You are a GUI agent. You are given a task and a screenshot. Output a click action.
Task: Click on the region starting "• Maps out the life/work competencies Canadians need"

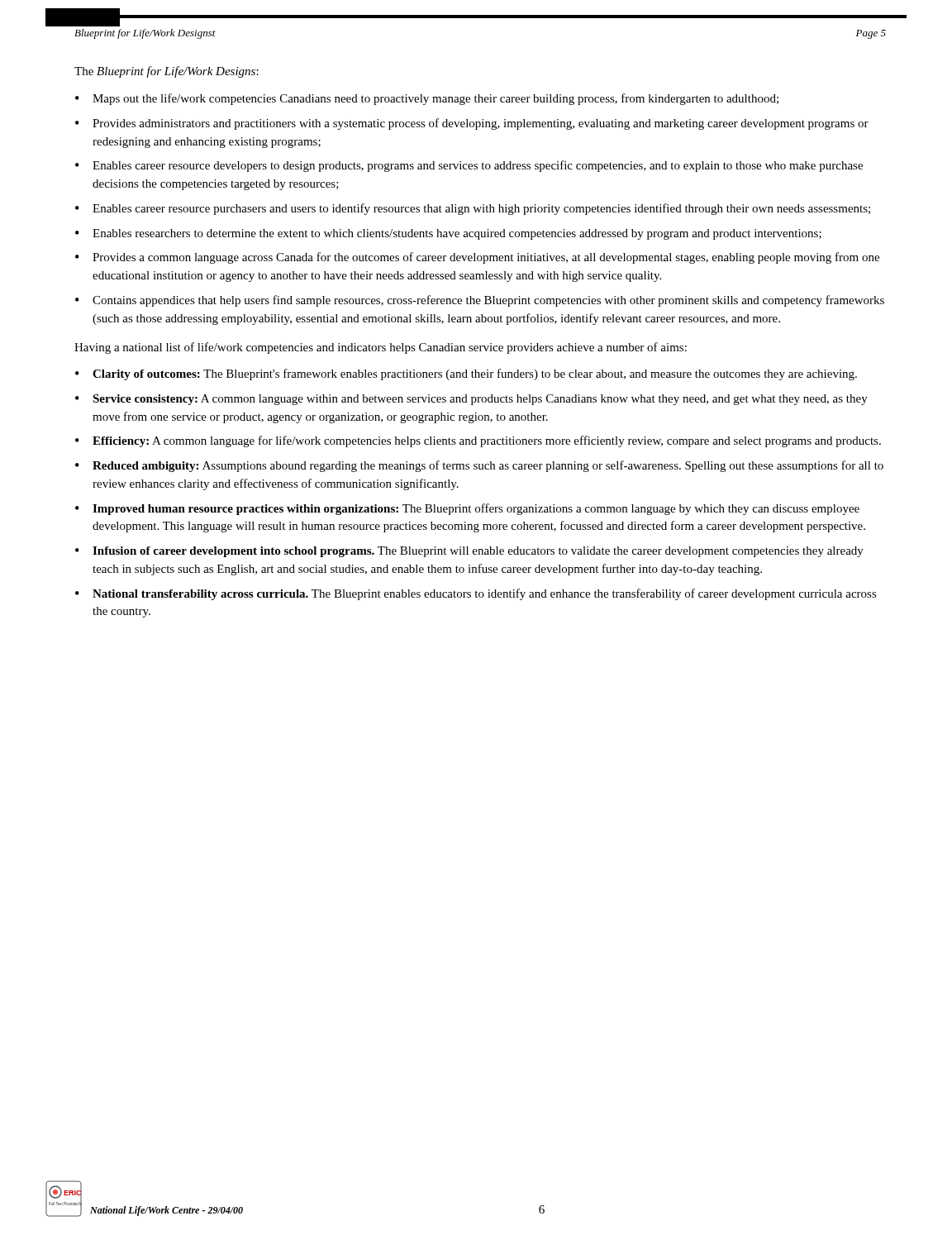[x=480, y=99]
